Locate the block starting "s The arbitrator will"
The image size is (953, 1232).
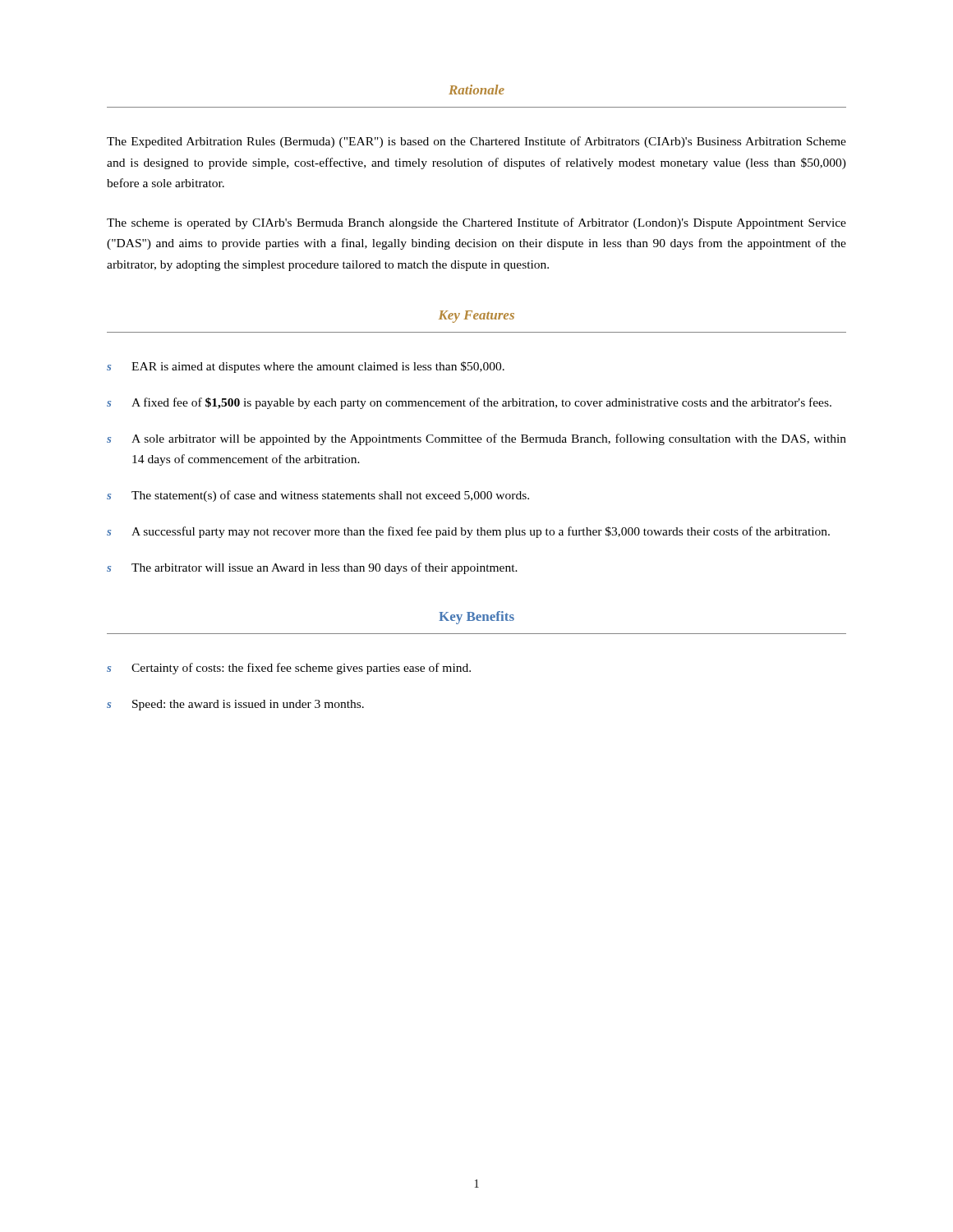[476, 567]
